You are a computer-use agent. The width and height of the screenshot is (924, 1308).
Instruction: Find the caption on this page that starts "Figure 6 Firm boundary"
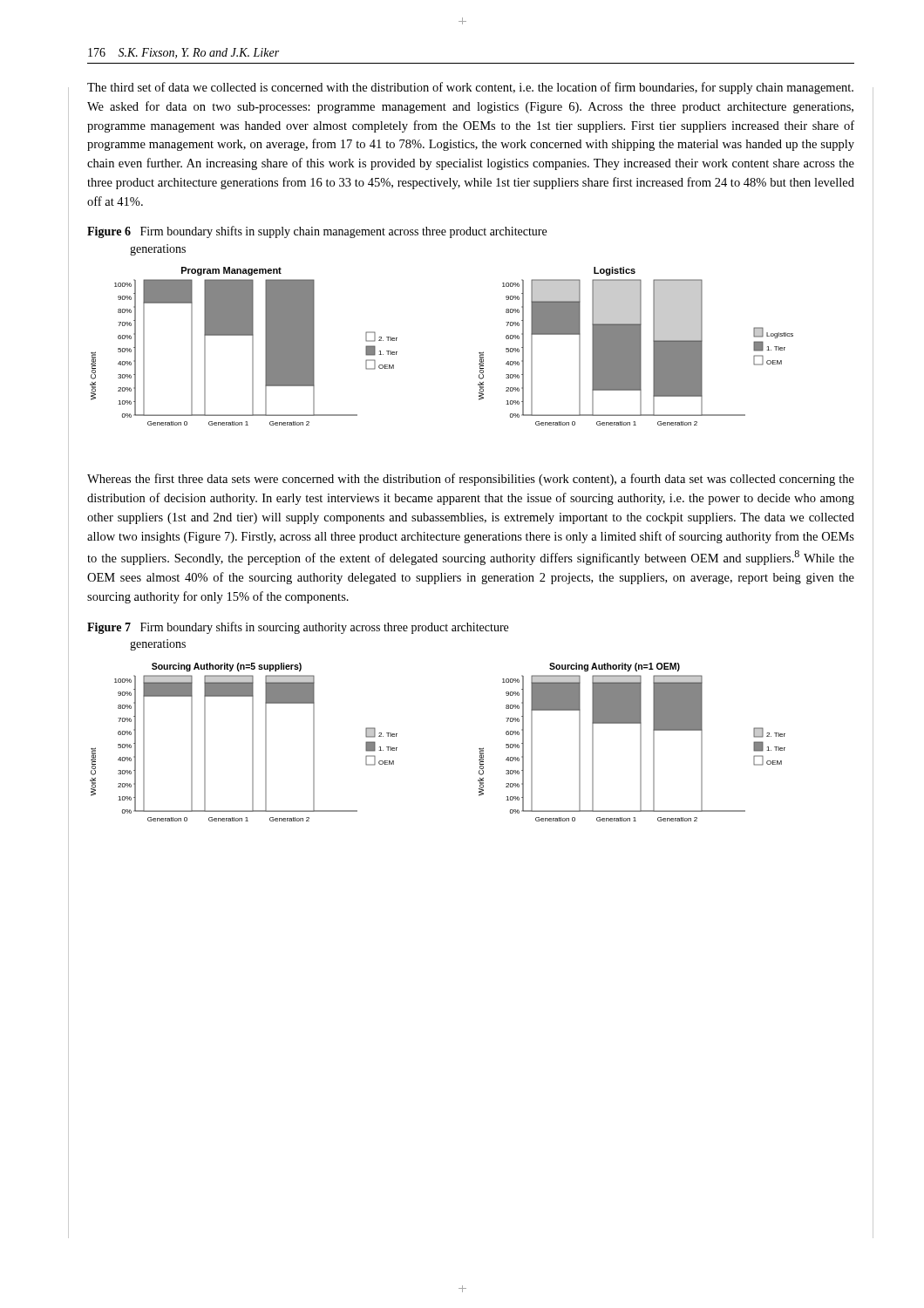coord(317,240)
